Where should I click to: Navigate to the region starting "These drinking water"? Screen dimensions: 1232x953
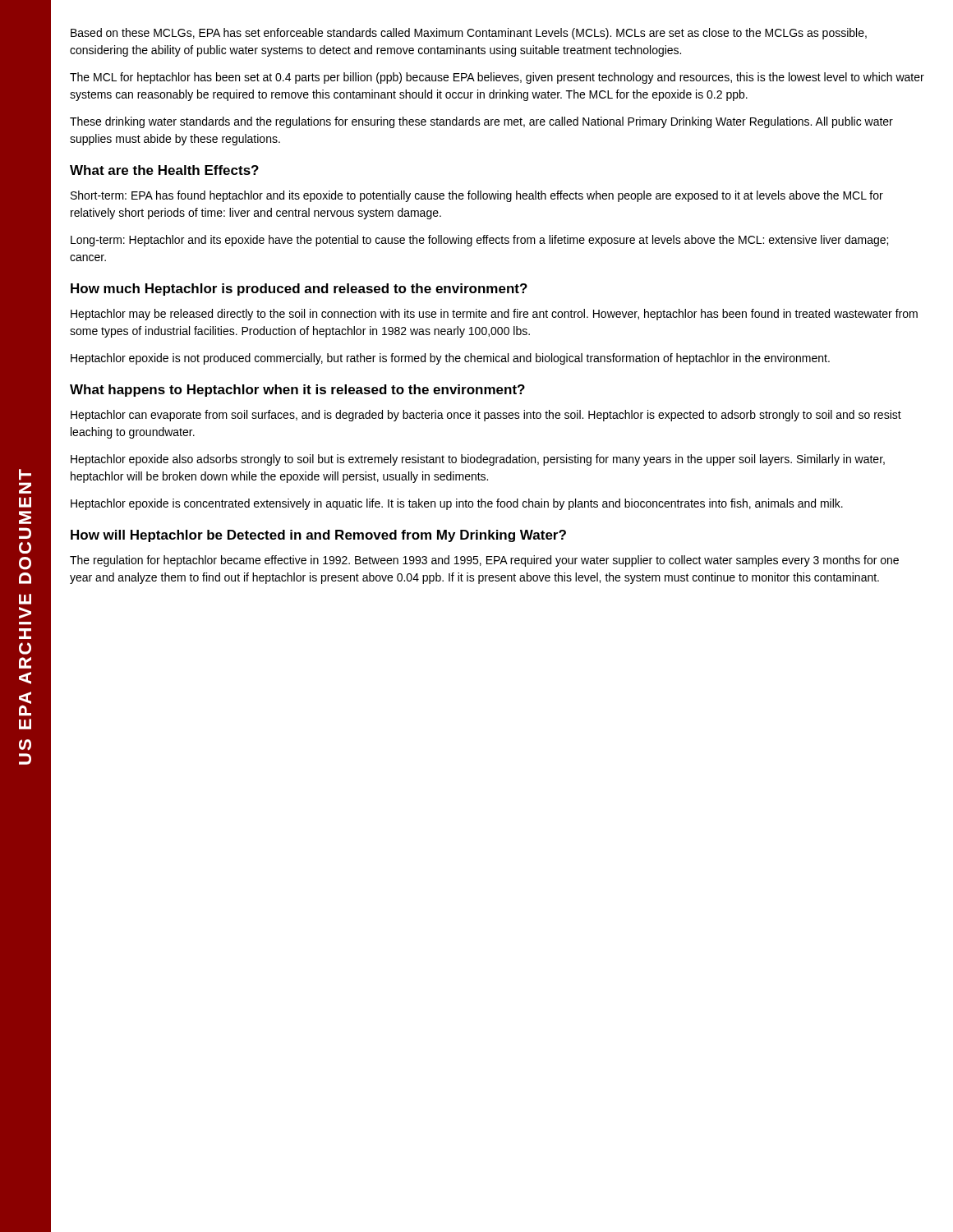click(x=481, y=130)
